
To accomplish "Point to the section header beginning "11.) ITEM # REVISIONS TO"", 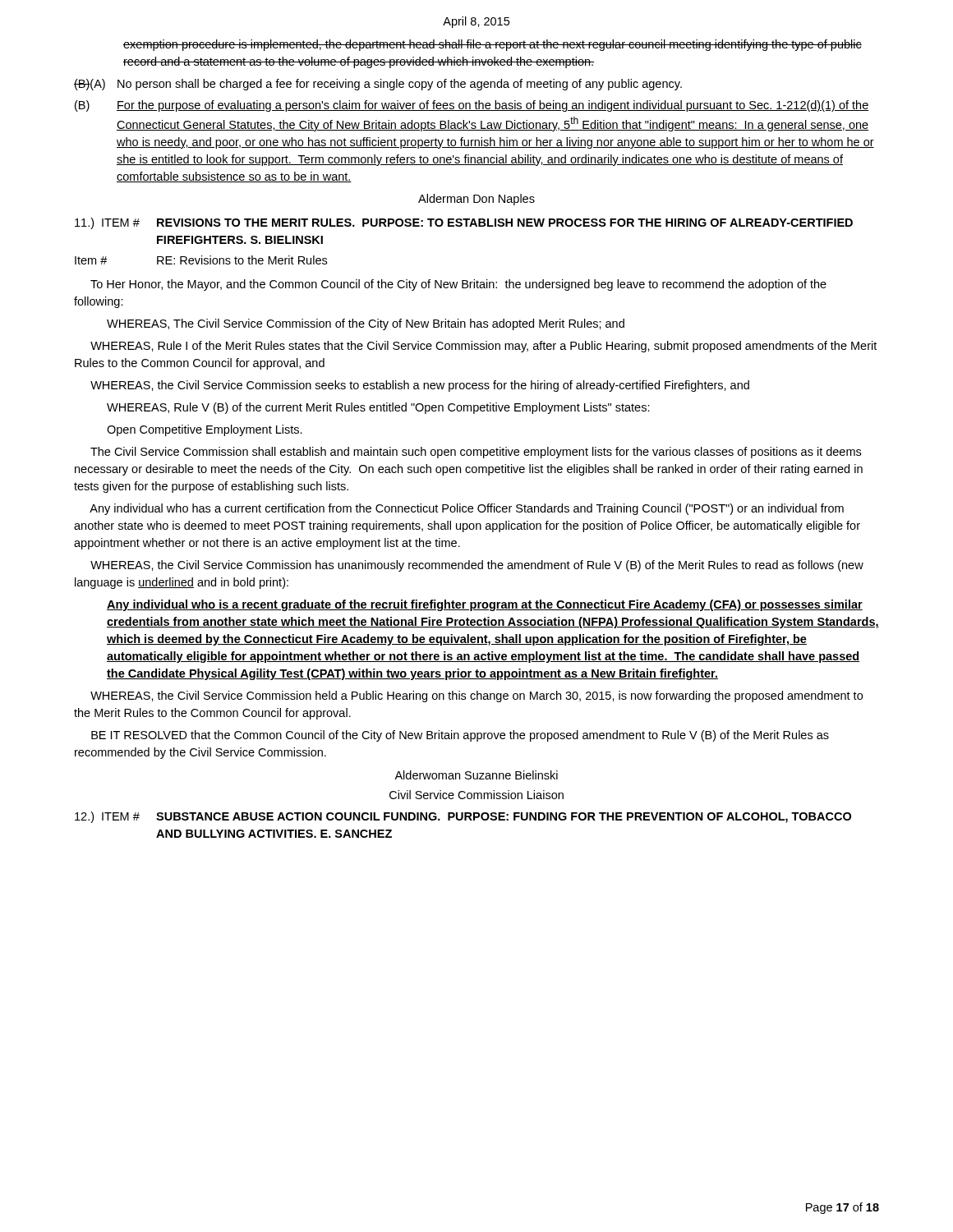I will [x=476, y=232].
